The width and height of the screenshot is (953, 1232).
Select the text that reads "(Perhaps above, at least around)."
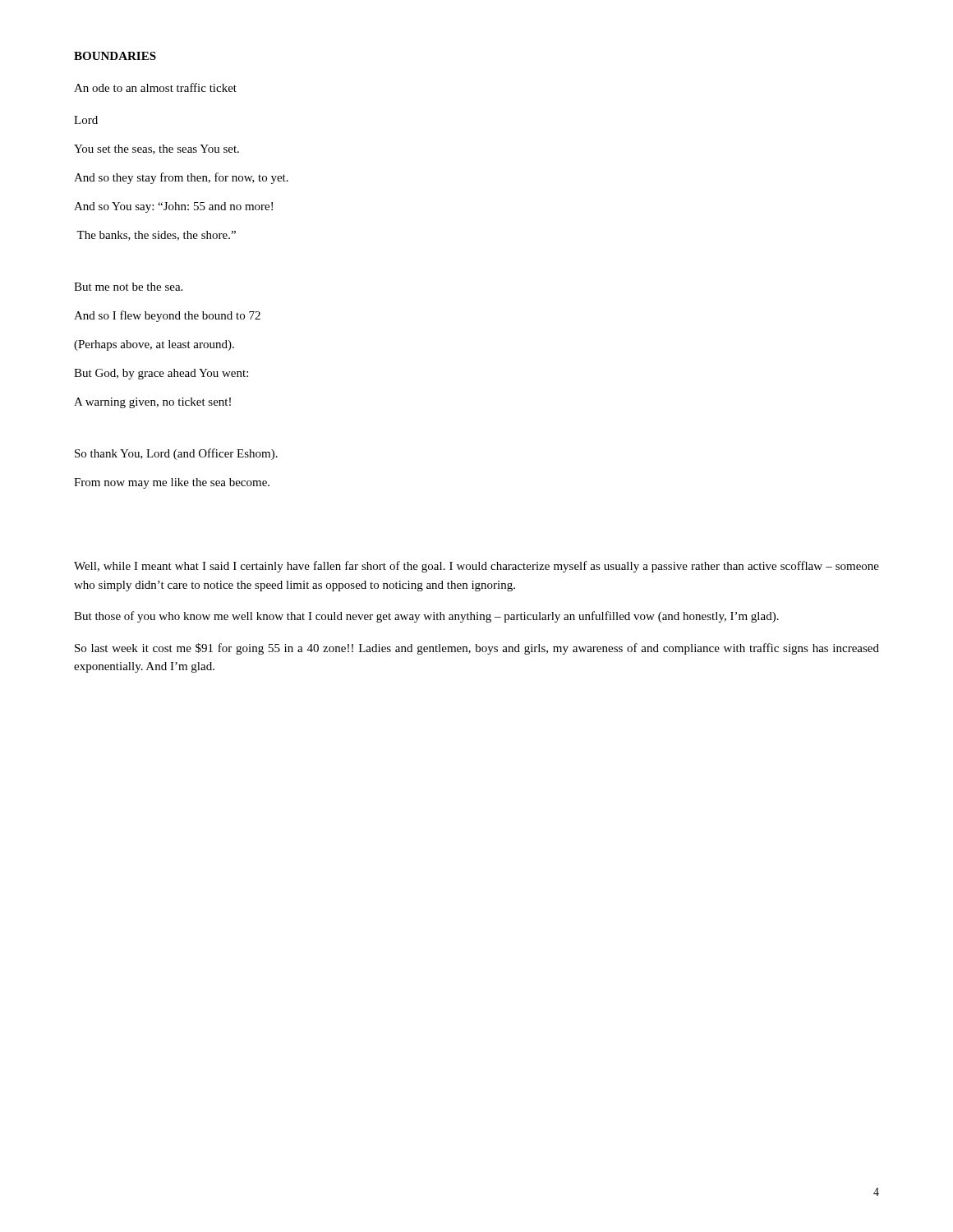[154, 344]
